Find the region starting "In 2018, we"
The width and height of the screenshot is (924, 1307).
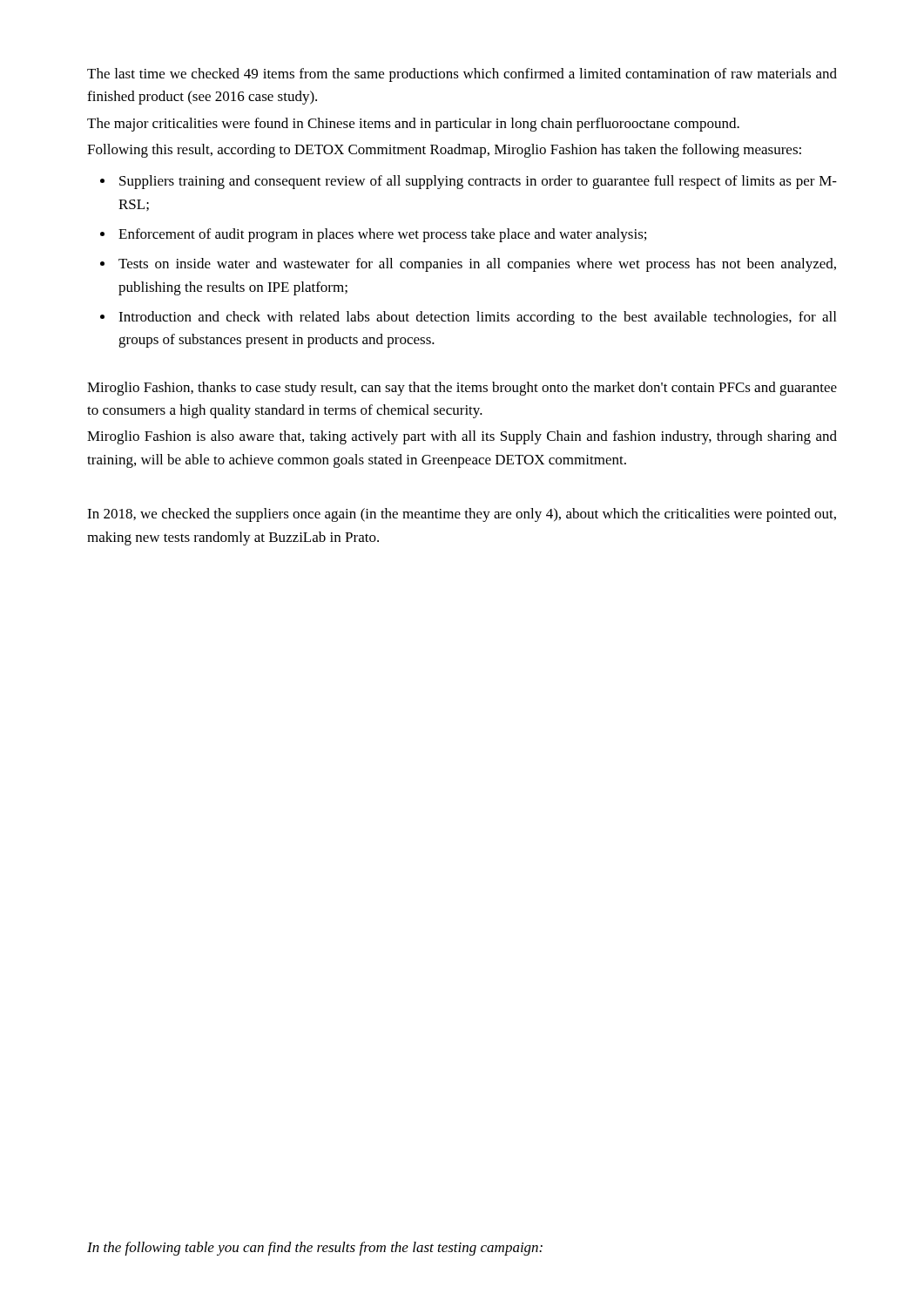pos(462,525)
